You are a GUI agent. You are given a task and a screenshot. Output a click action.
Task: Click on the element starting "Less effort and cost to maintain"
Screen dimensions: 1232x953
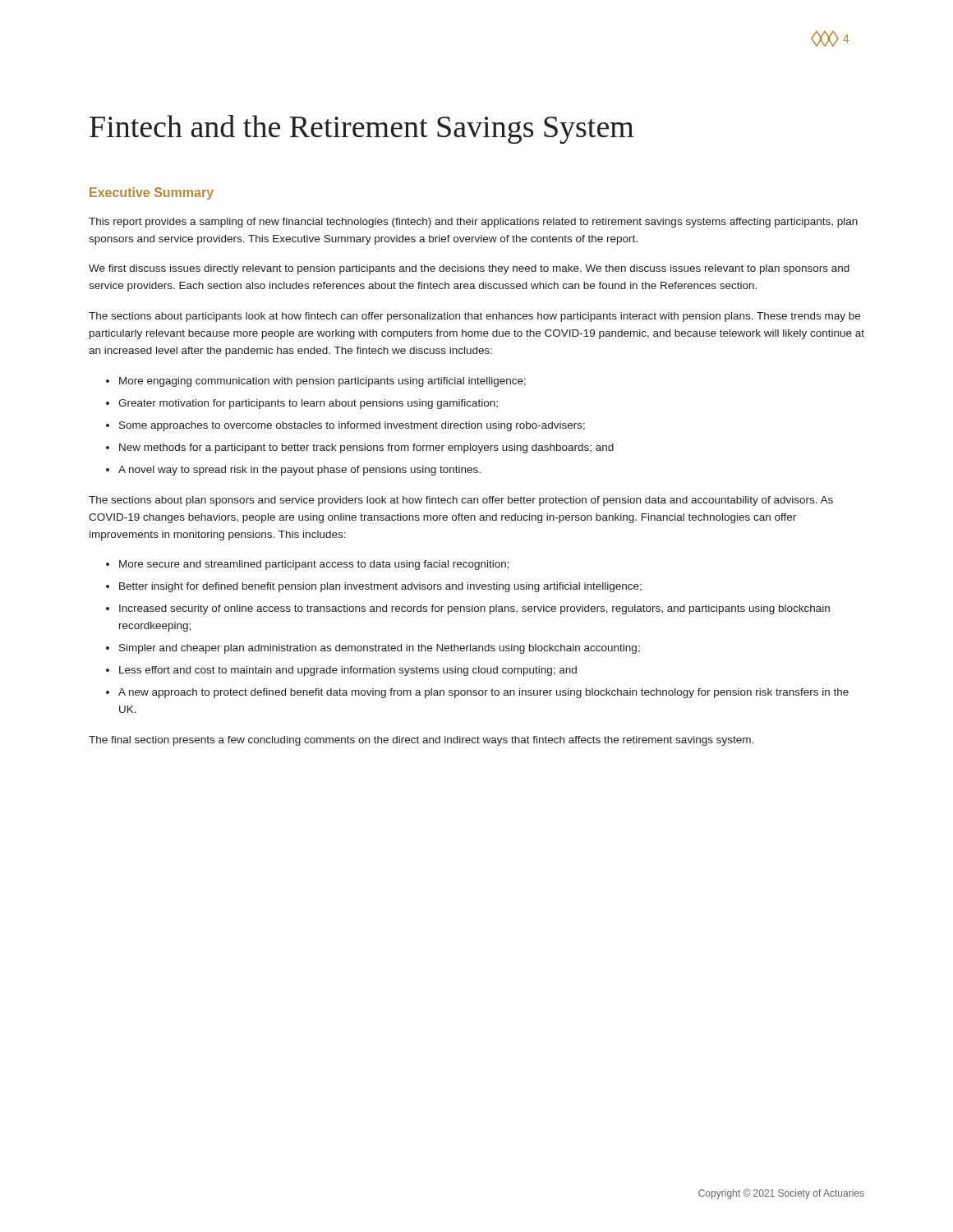[x=348, y=670]
